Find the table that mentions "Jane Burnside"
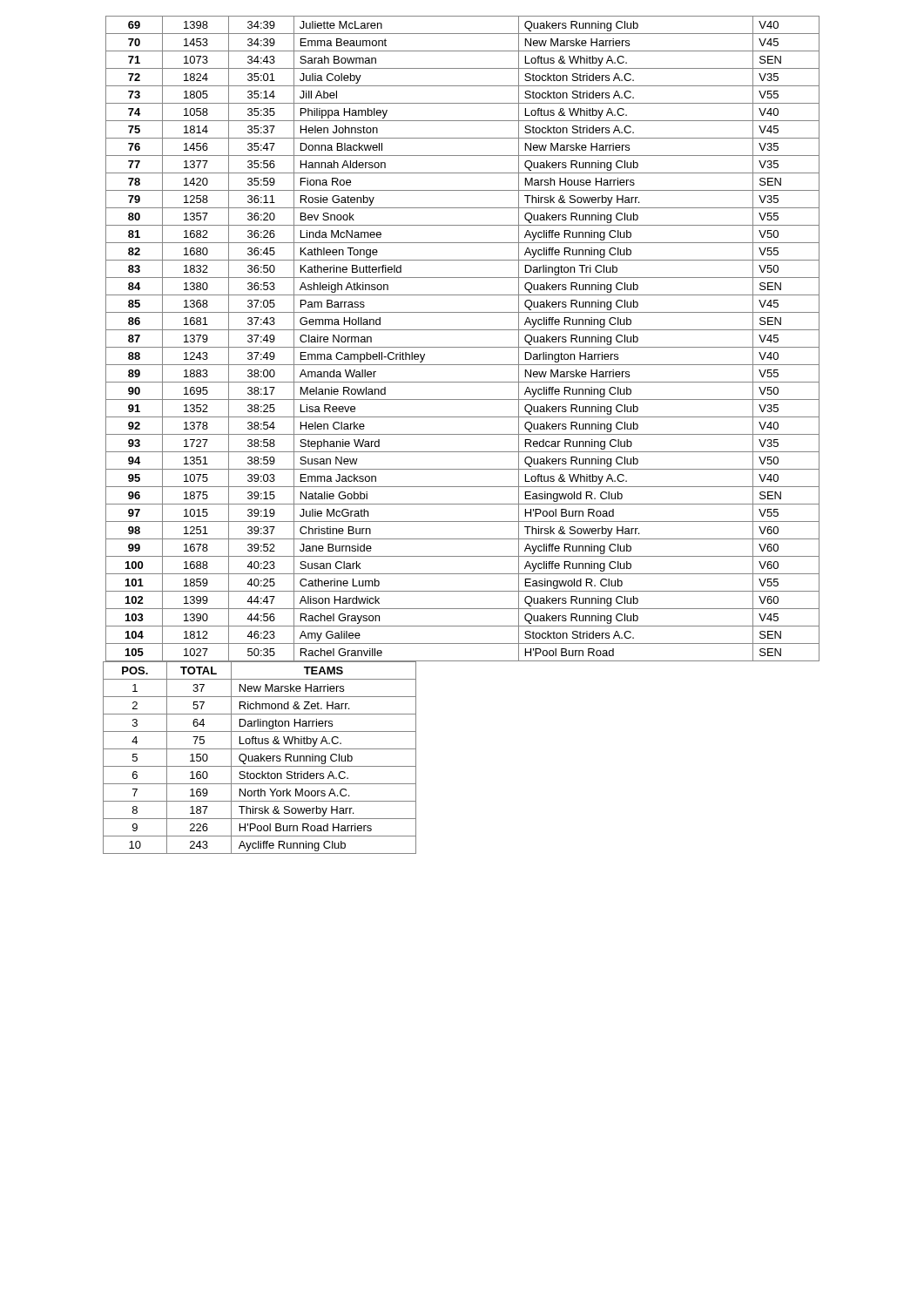 tap(462, 339)
